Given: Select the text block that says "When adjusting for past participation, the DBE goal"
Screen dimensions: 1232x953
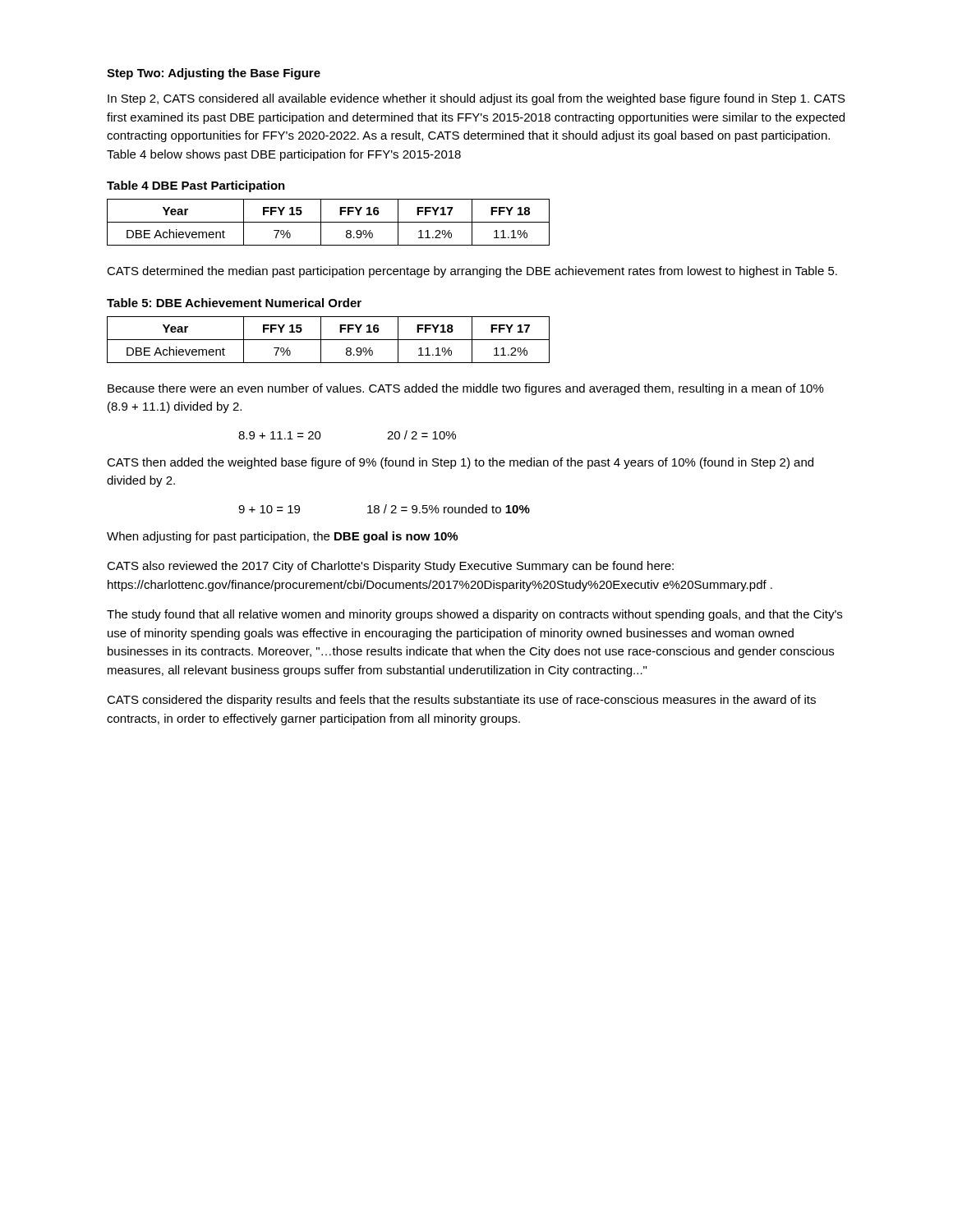Looking at the screenshot, I should (283, 535).
